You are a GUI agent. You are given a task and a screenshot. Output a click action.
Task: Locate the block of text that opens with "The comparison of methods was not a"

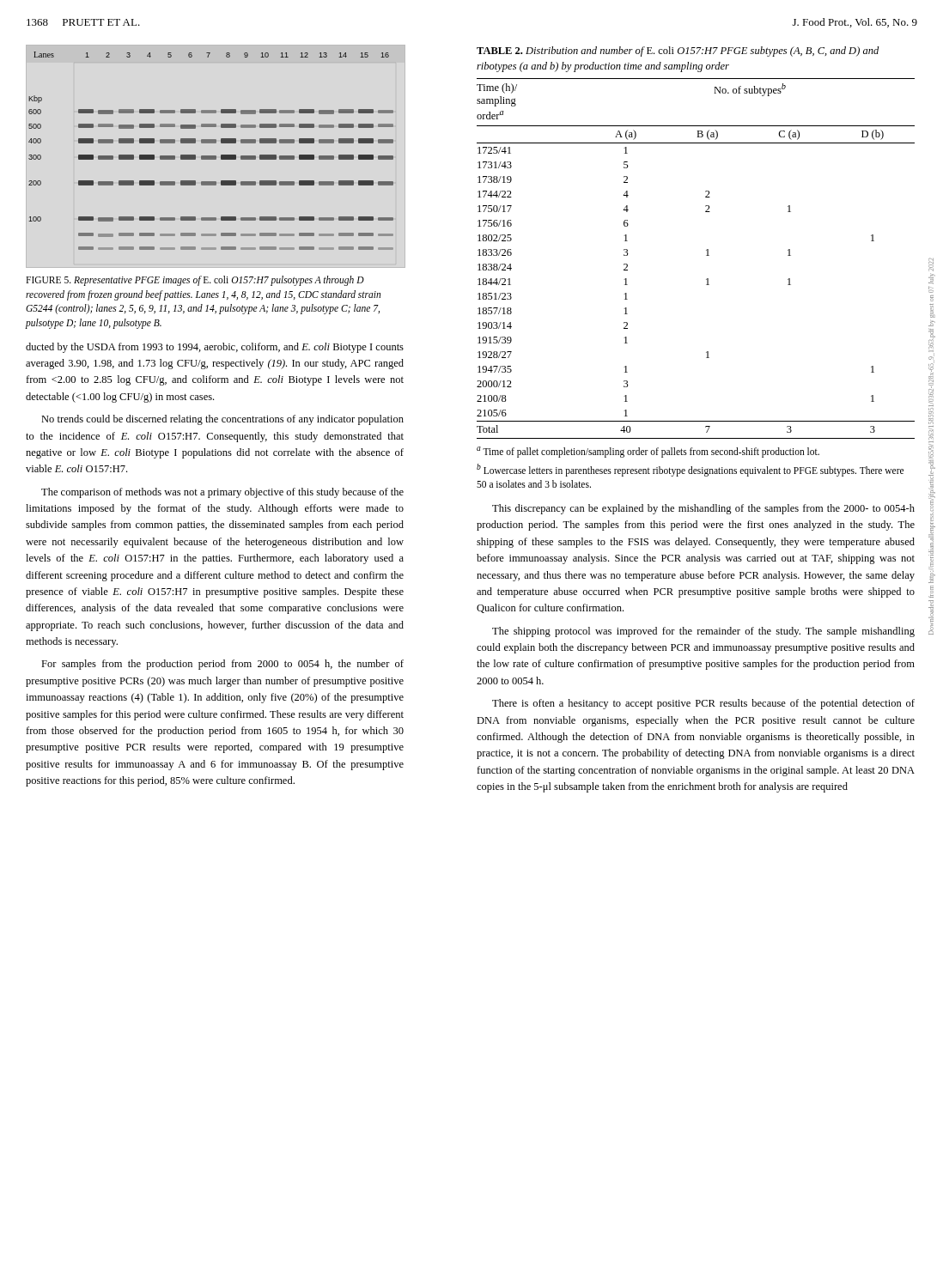pos(215,567)
